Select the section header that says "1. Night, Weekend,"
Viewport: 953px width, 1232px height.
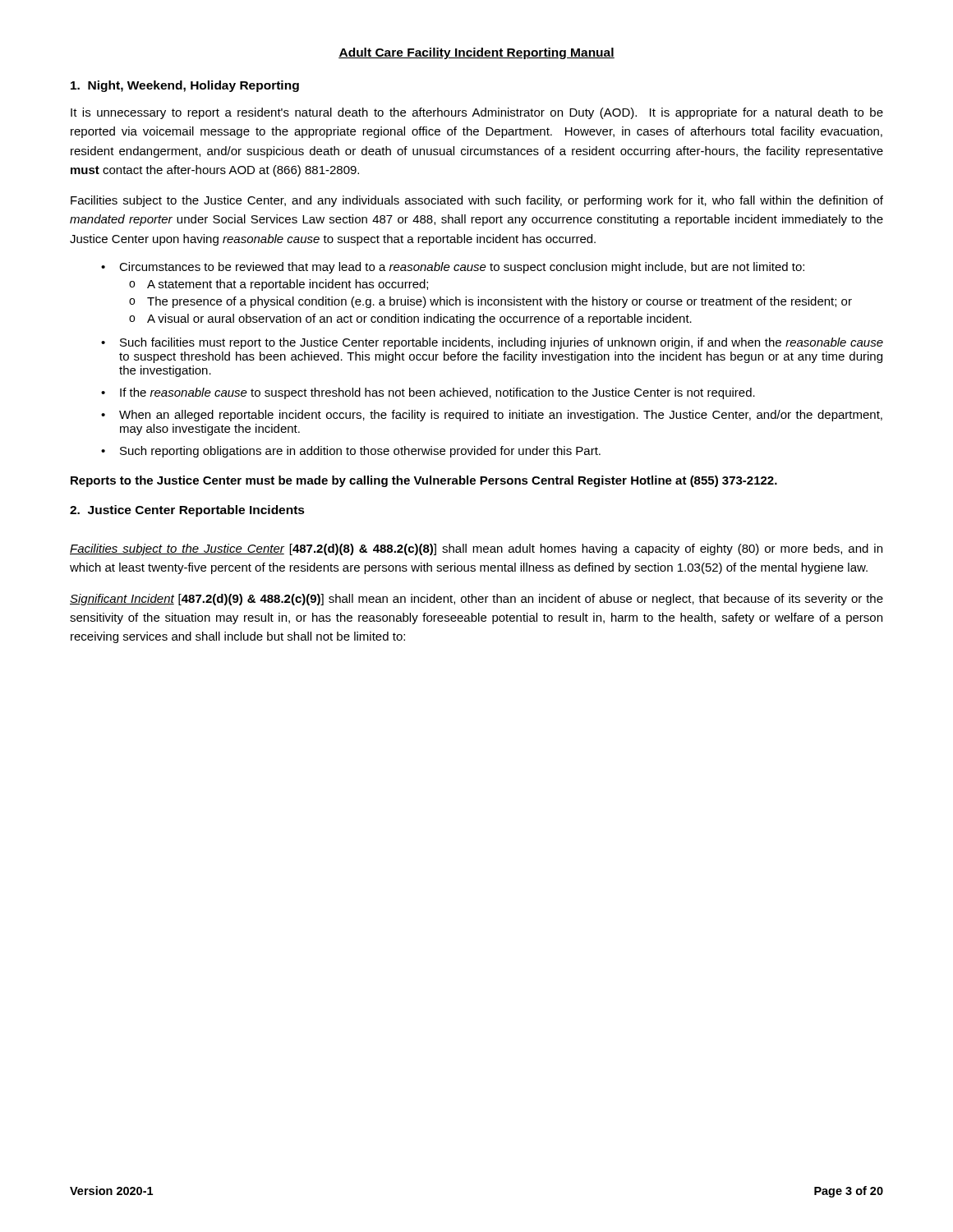coord(185,85)
